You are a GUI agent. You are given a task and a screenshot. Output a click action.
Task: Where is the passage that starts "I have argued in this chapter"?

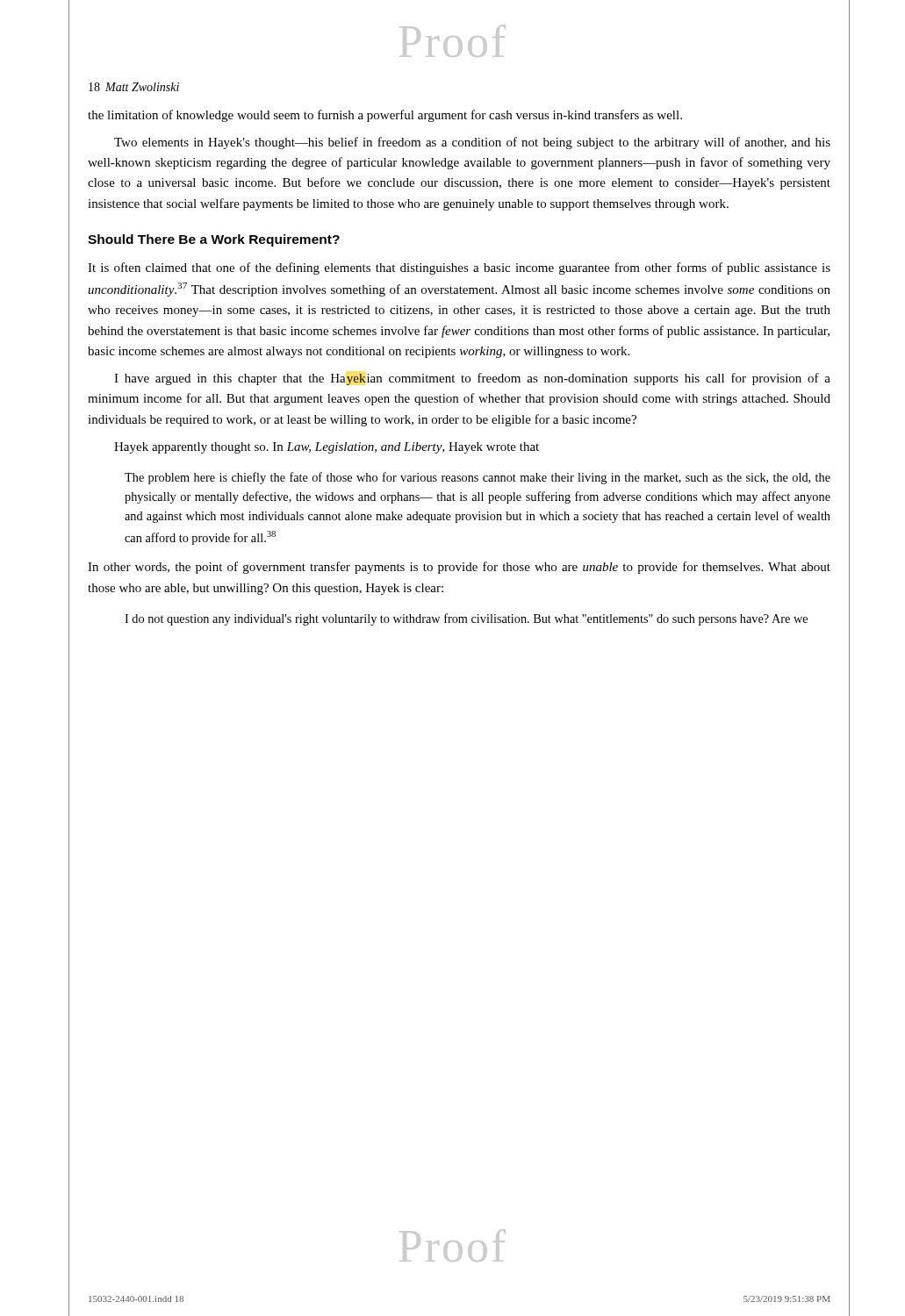pyautogui.click(x=459, y=399)
